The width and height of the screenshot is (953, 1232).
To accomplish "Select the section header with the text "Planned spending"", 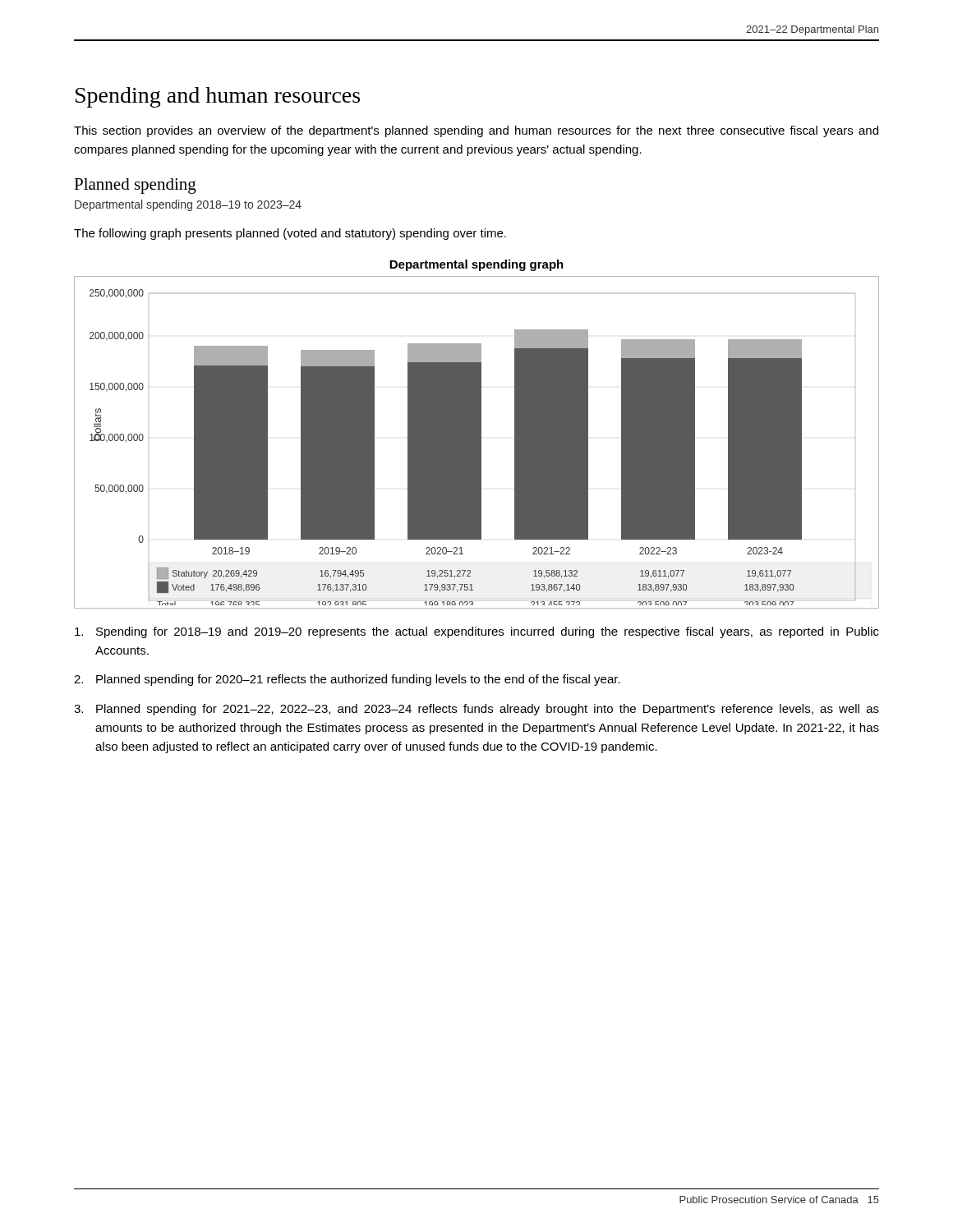I will click(x=135, y=186).
